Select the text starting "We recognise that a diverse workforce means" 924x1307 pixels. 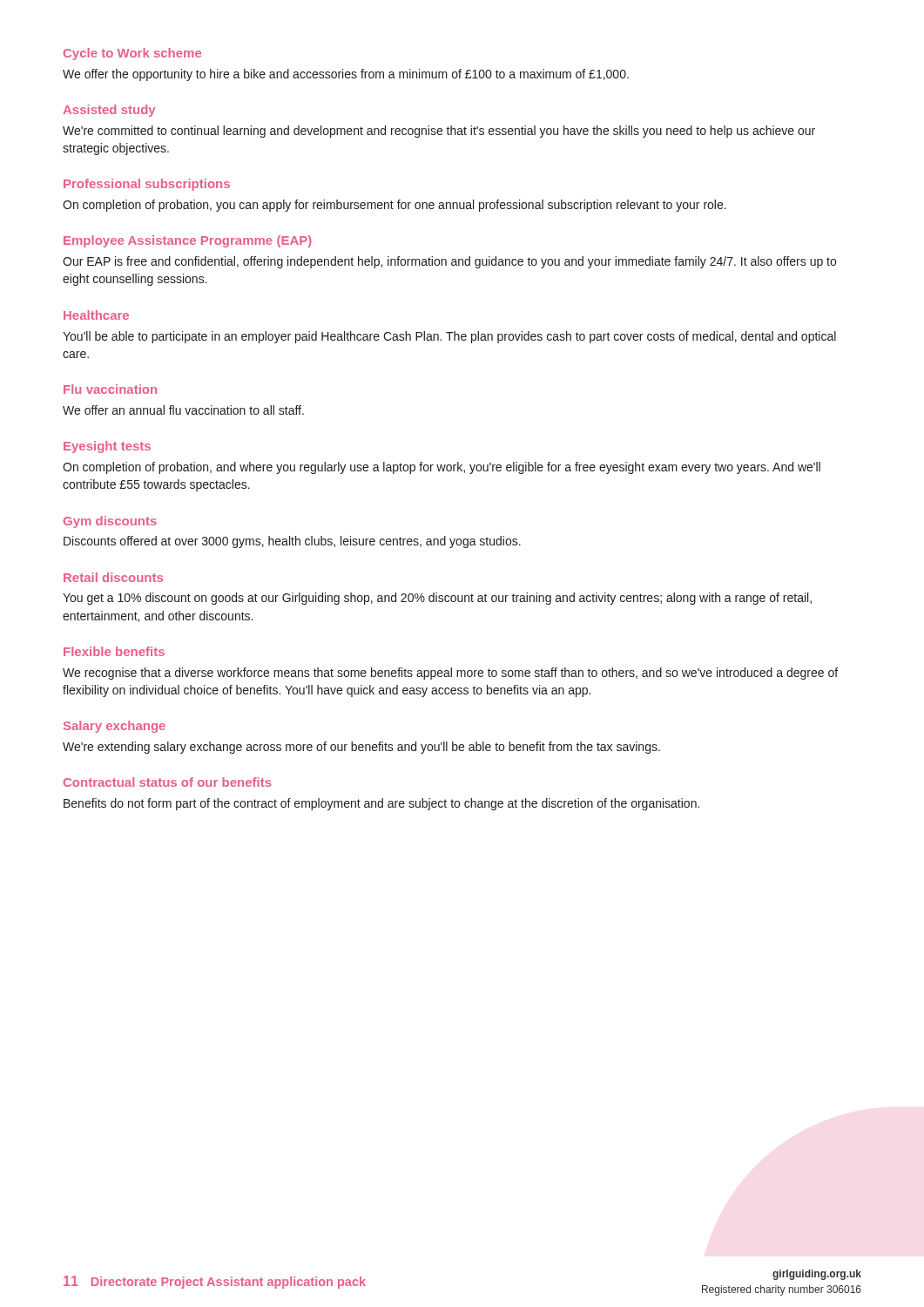point(450,681)
